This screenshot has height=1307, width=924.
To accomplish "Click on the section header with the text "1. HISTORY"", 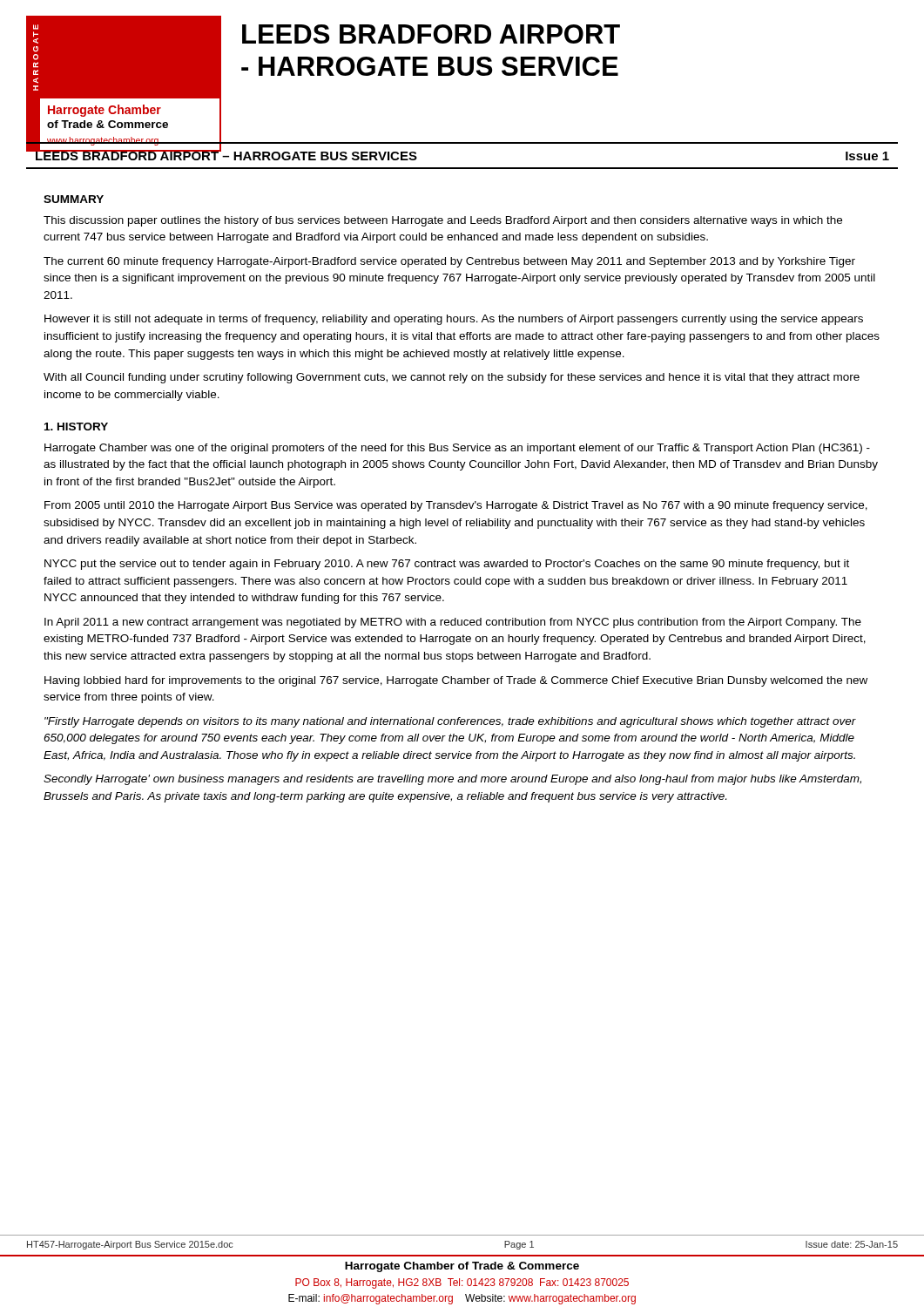I will tap(76, 427).
